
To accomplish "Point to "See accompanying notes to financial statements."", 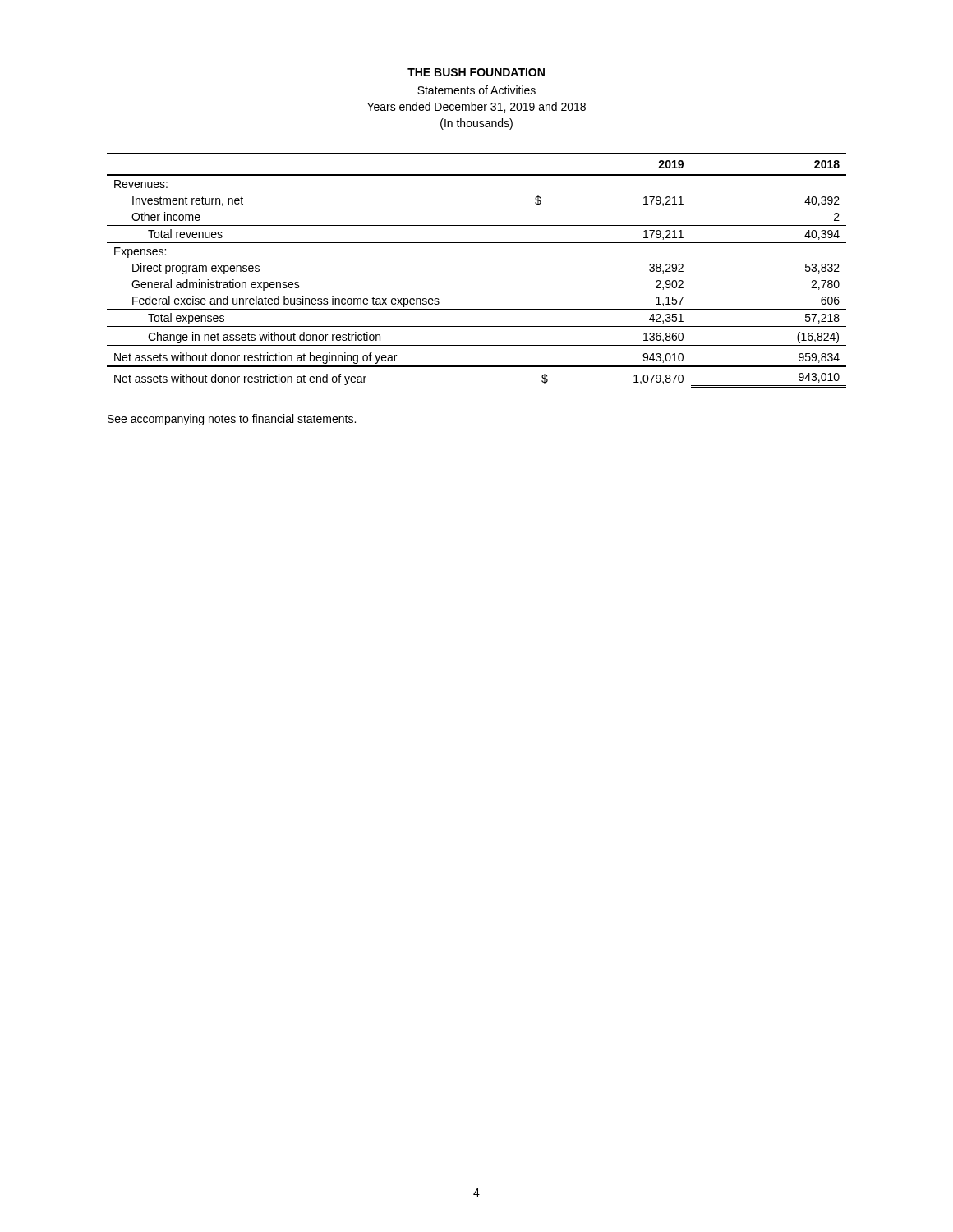I will coord(232,419).
